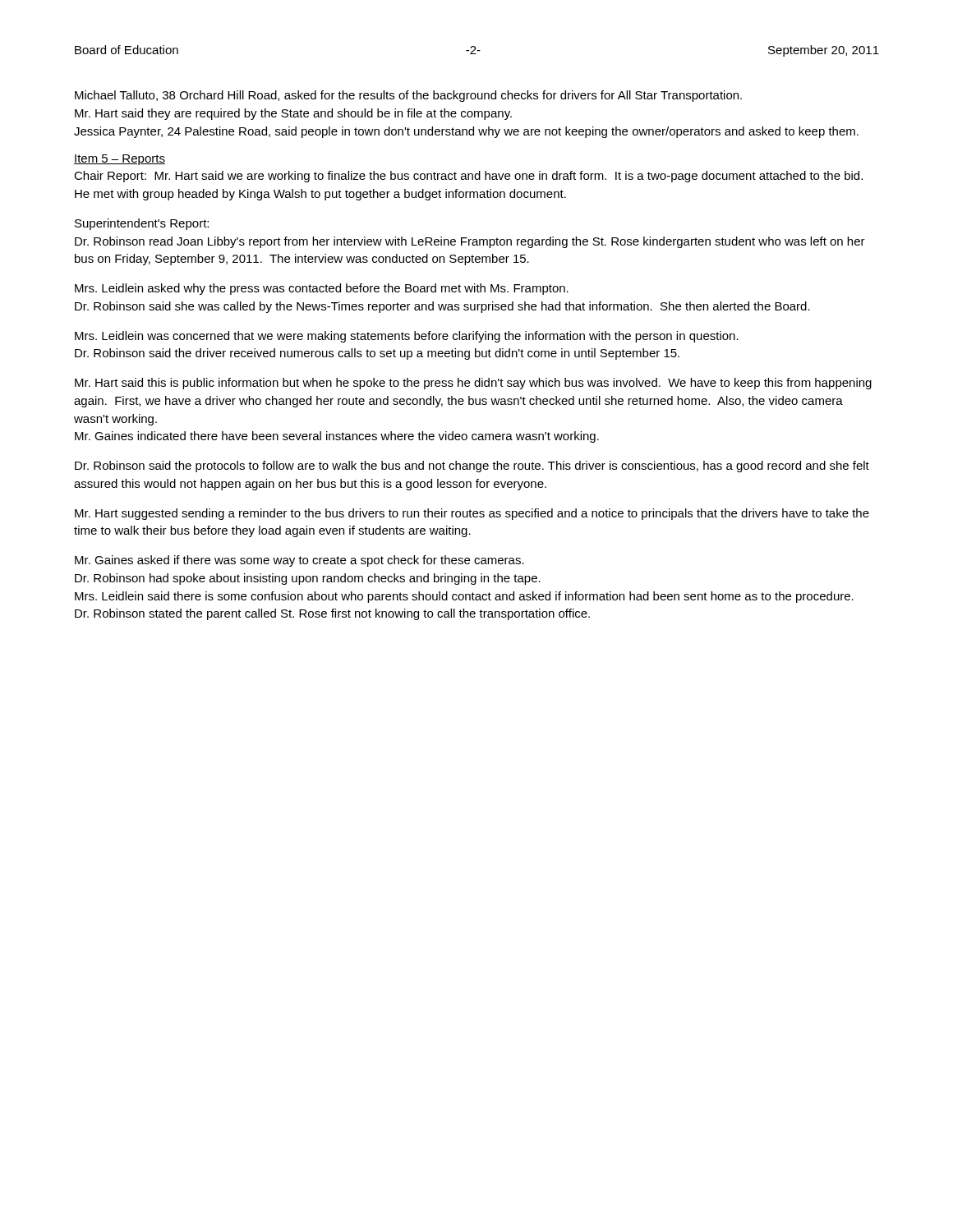
Task: Find the section header containing "Item 5 – Reports"
Action: pyautogui.click(x=120, y=158)
